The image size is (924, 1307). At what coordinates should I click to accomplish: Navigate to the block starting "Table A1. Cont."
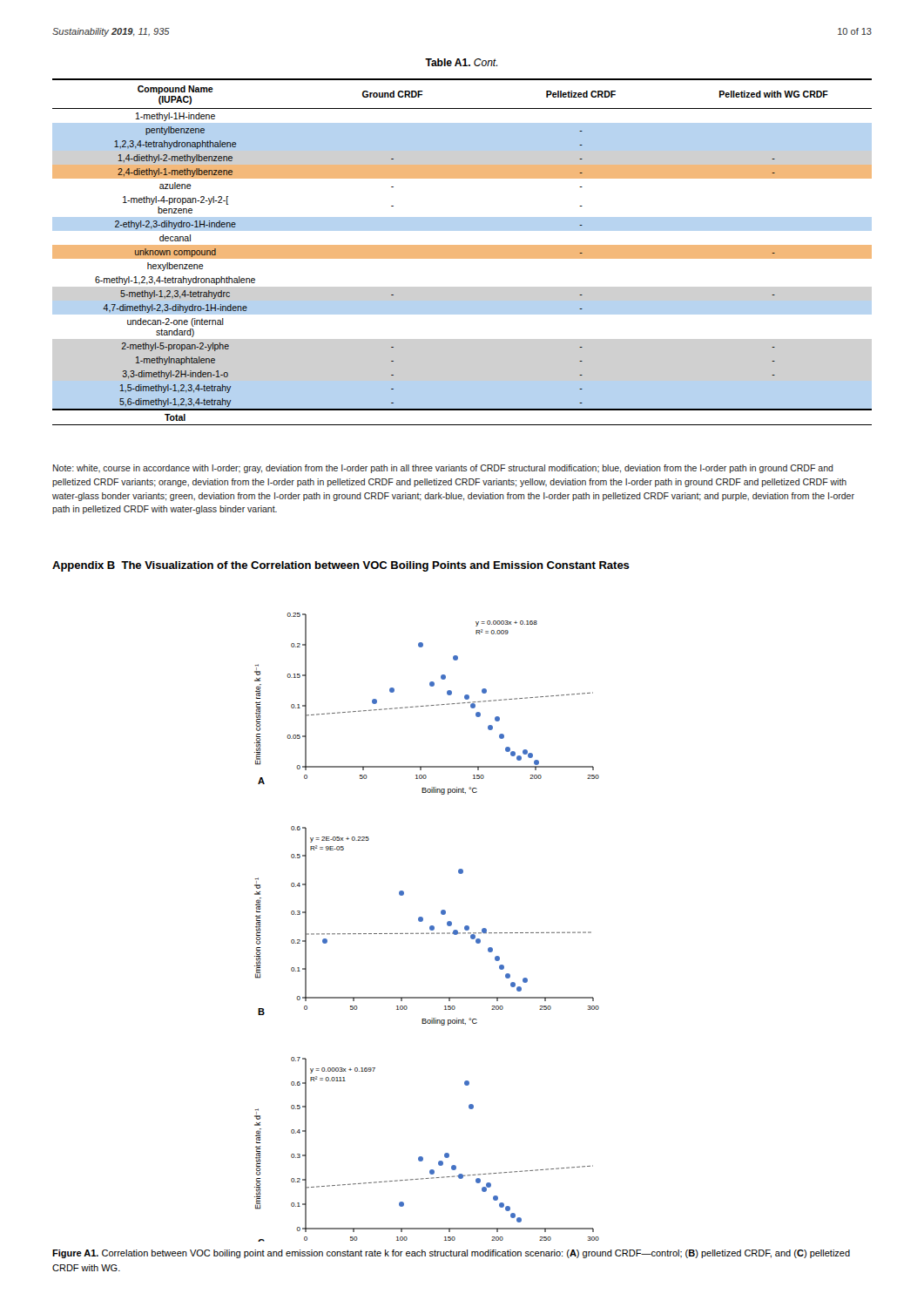point(462,63)
